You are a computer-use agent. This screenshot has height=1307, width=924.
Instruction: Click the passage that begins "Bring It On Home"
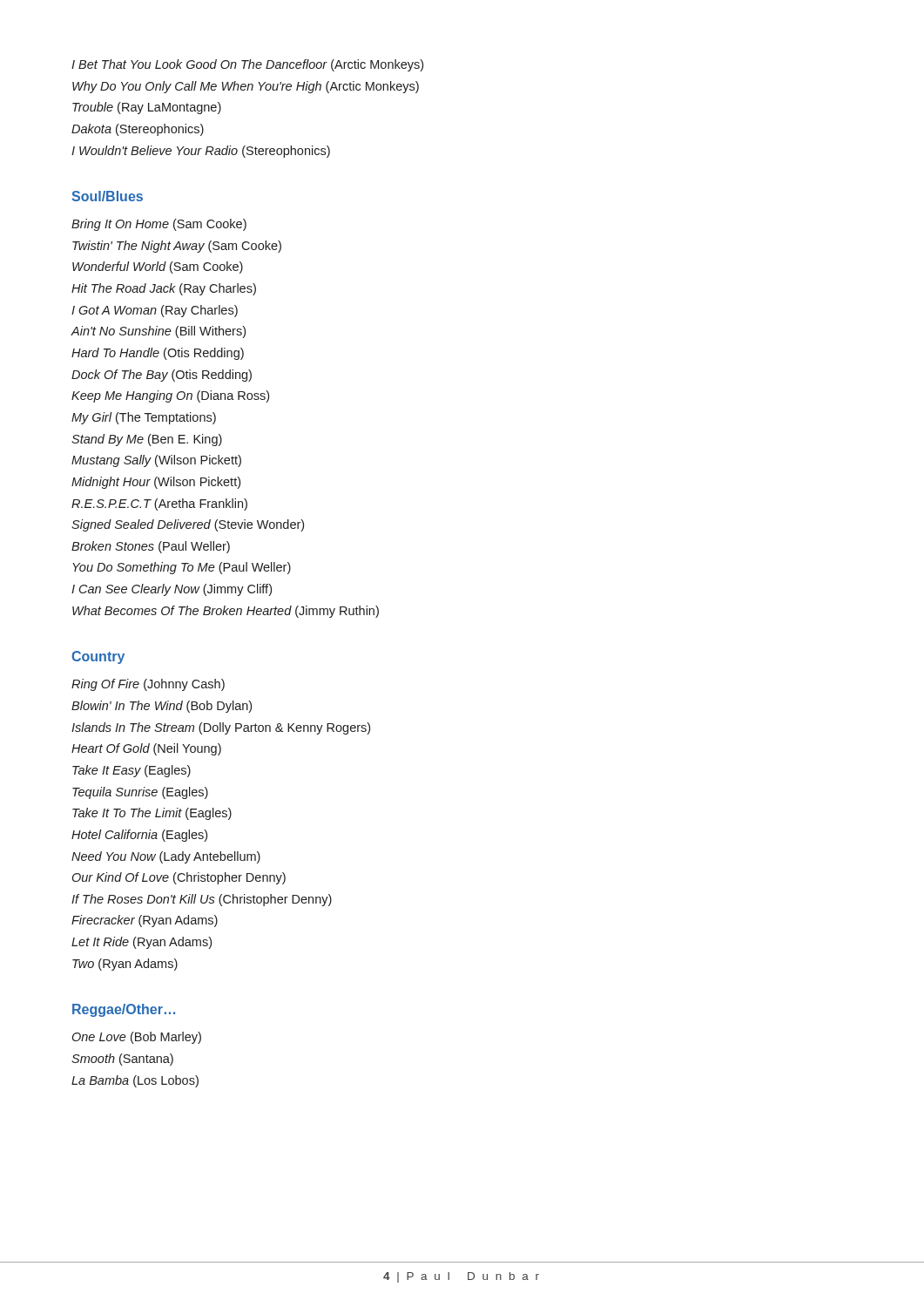coord(159,225)
